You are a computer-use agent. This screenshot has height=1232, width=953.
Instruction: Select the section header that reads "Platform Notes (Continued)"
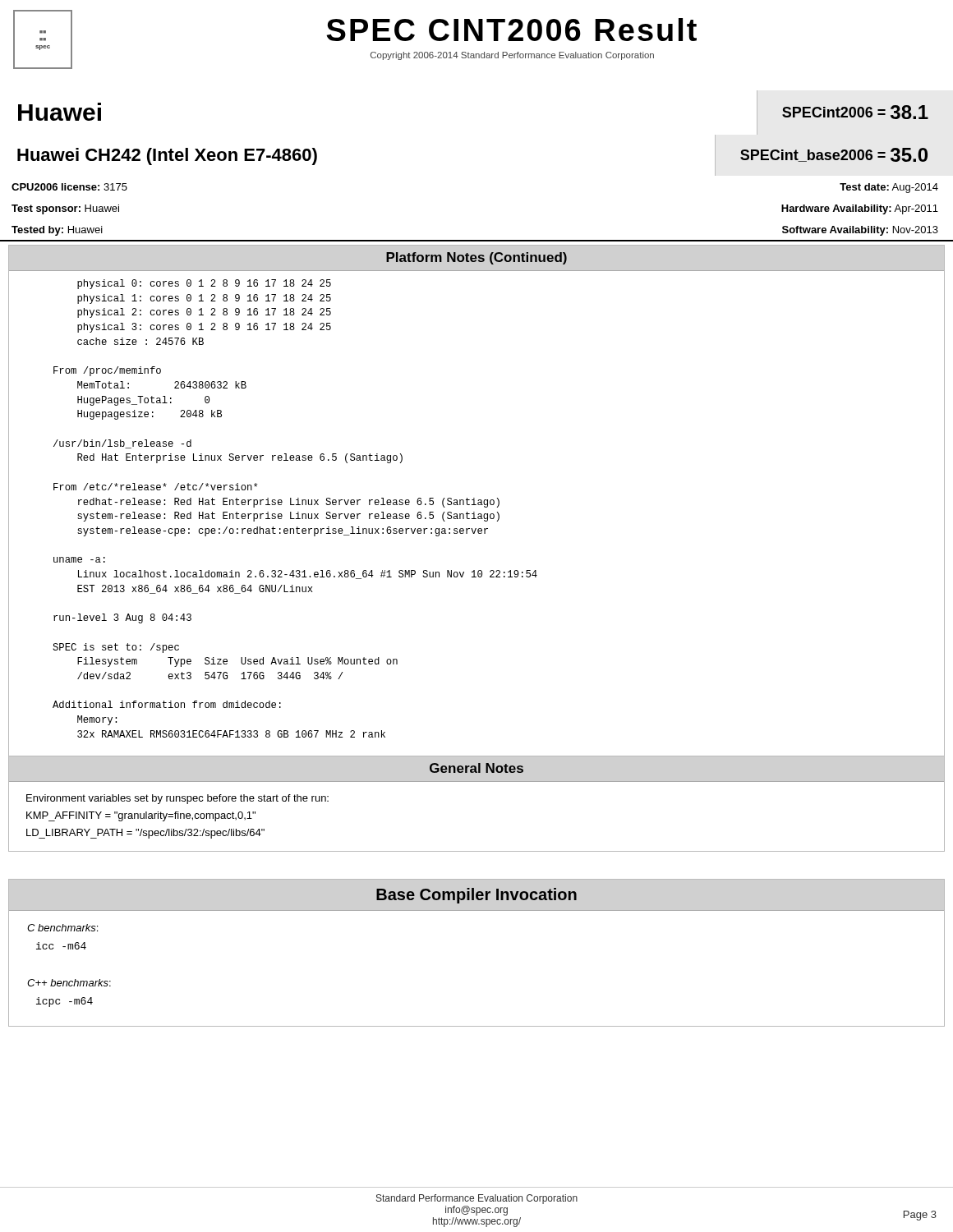pyautogui.click(x=476, y=257)
